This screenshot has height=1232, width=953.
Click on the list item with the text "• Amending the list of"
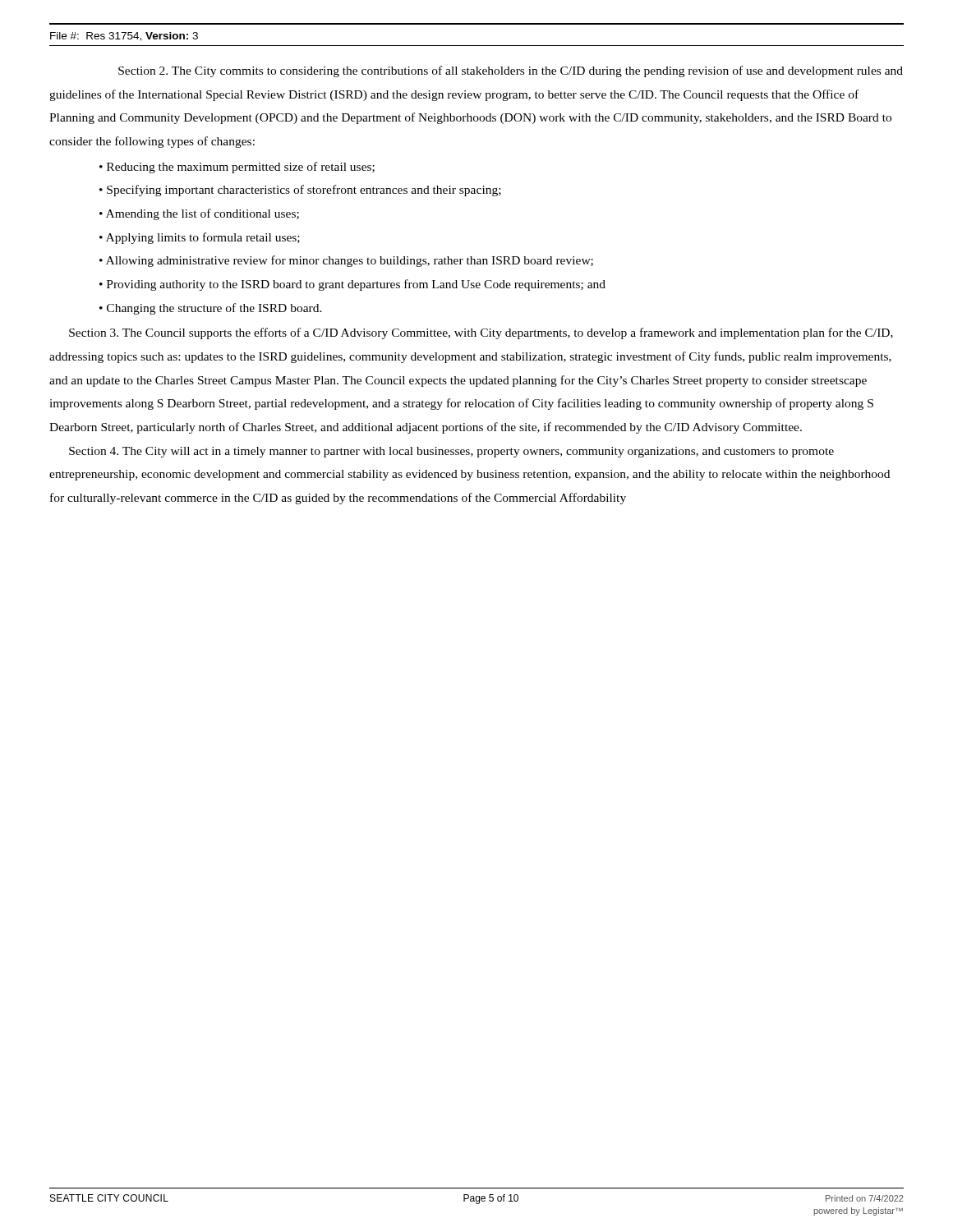(199, 213)
